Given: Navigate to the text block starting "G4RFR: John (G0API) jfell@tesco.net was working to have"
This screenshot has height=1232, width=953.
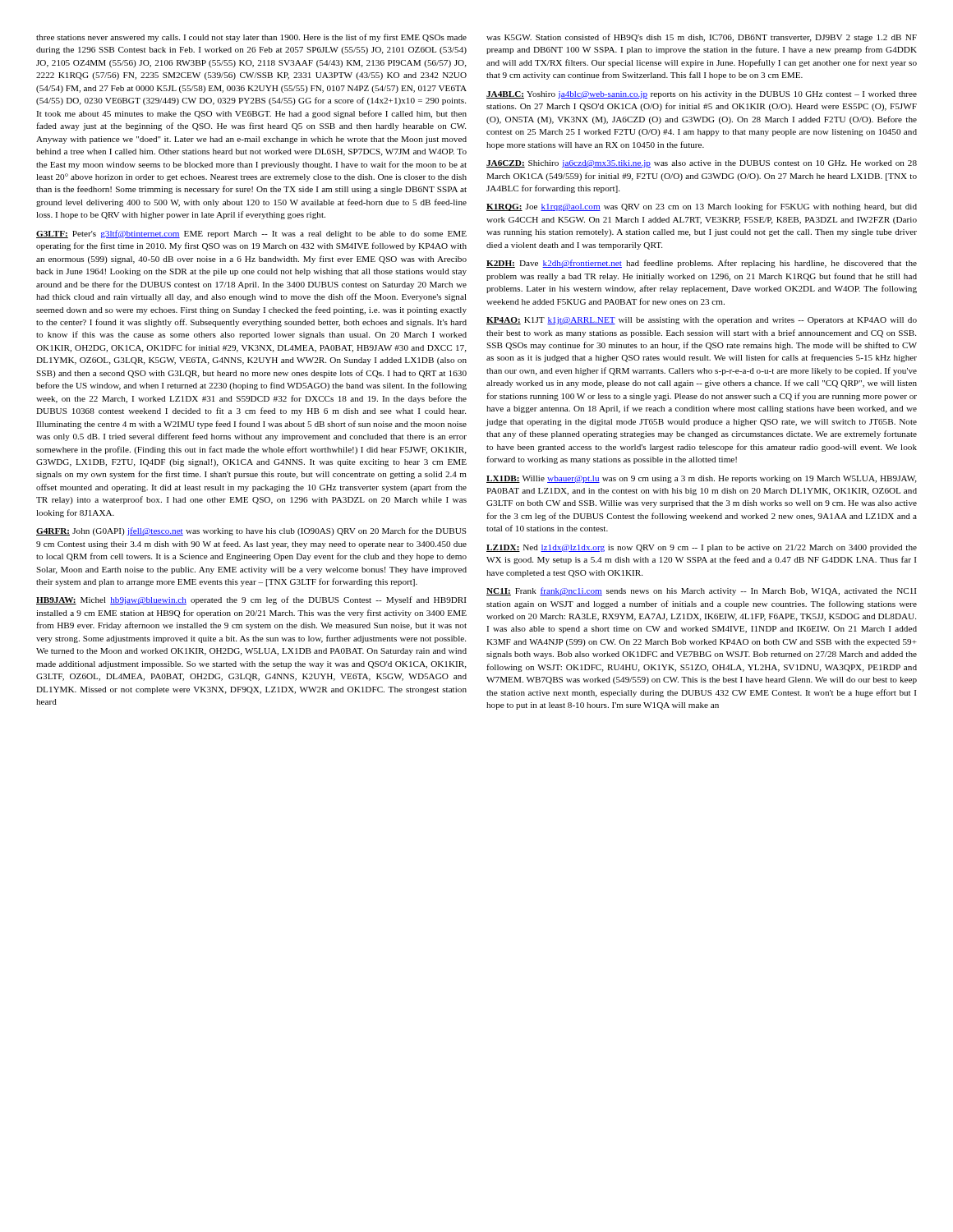Looking at the screenshot, I should tap(251, 557).
